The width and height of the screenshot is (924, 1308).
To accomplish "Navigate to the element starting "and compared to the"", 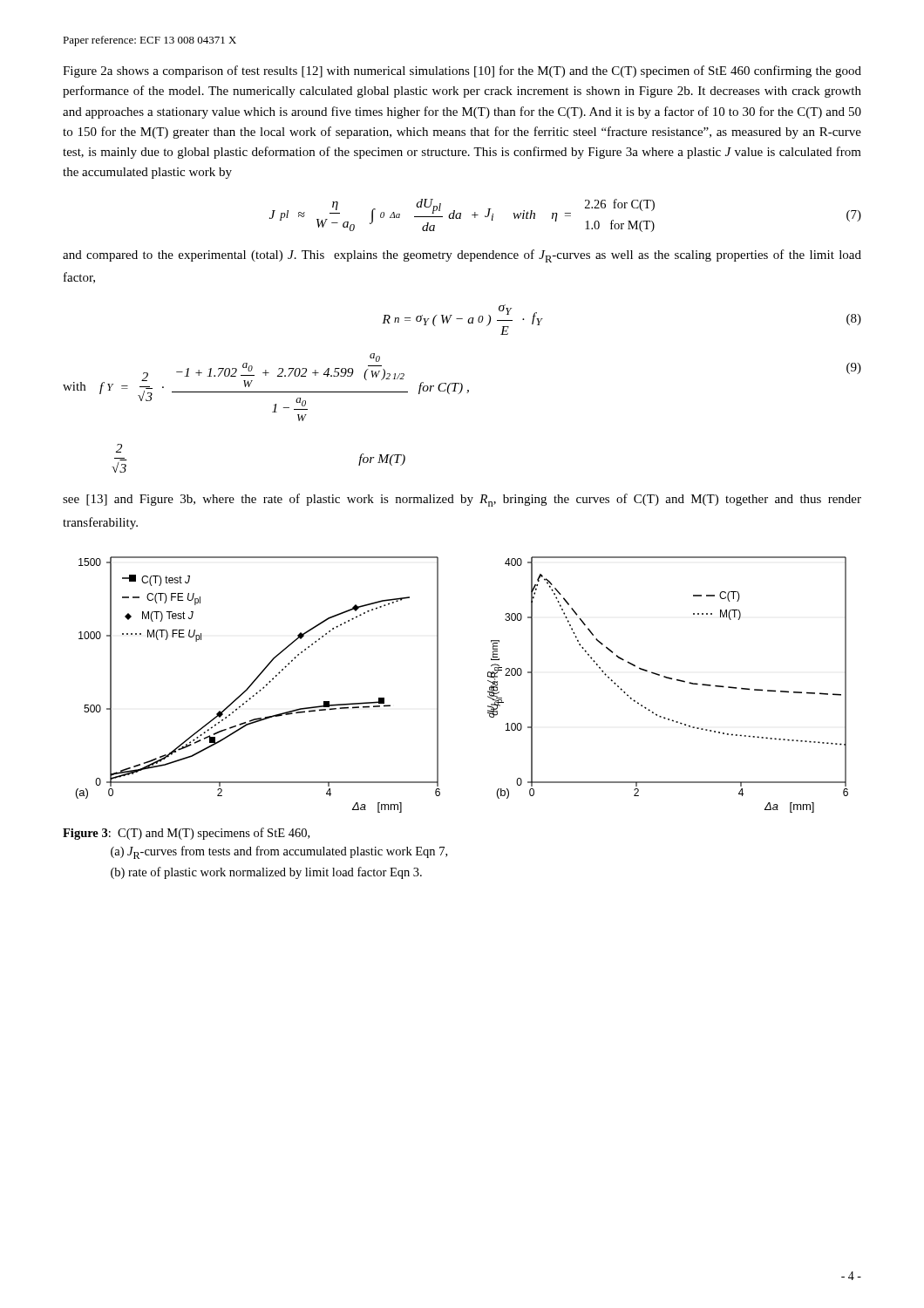I will [x=462, y=266].
